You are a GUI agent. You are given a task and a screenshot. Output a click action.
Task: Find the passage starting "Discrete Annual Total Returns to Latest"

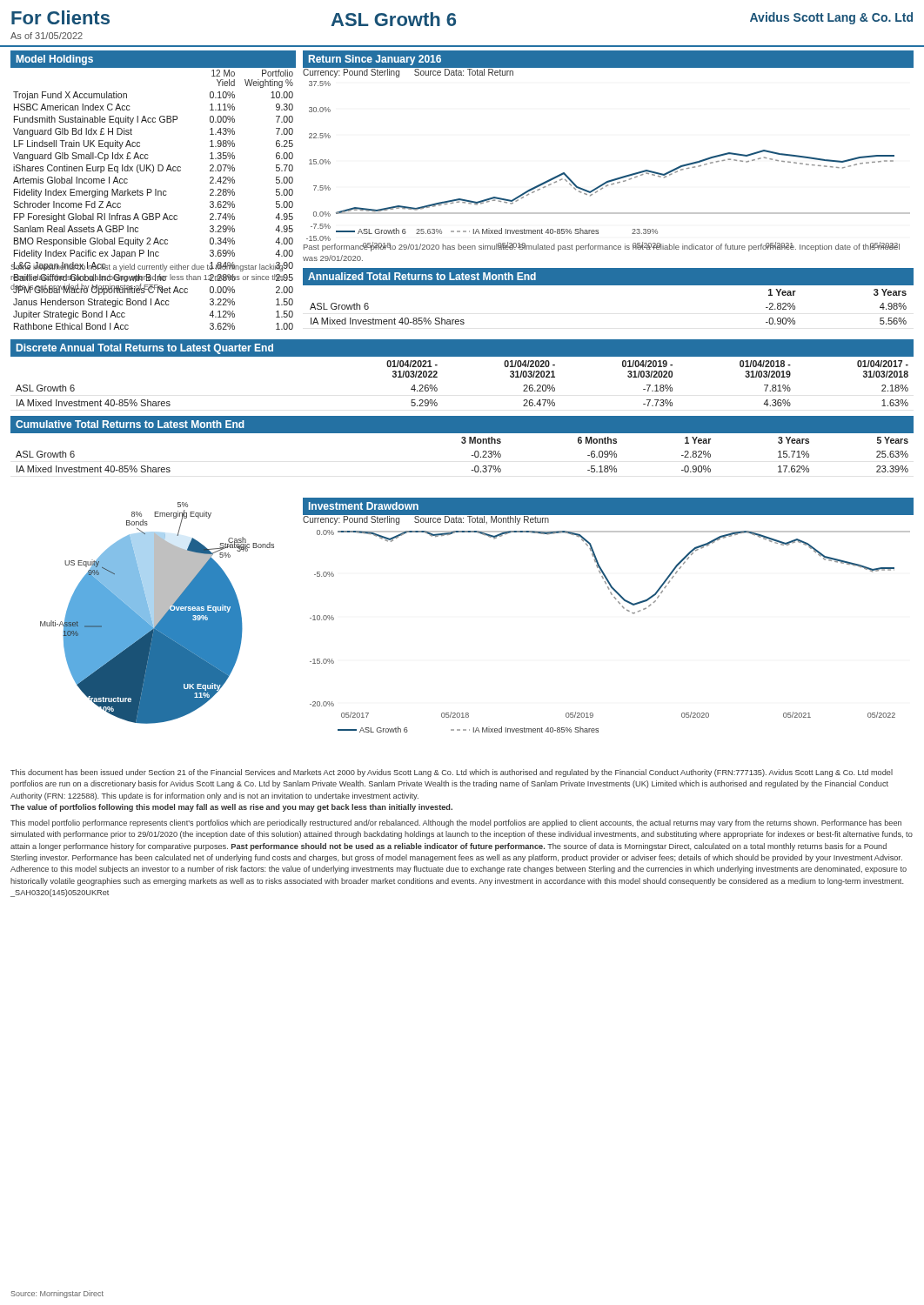point(145,348)
